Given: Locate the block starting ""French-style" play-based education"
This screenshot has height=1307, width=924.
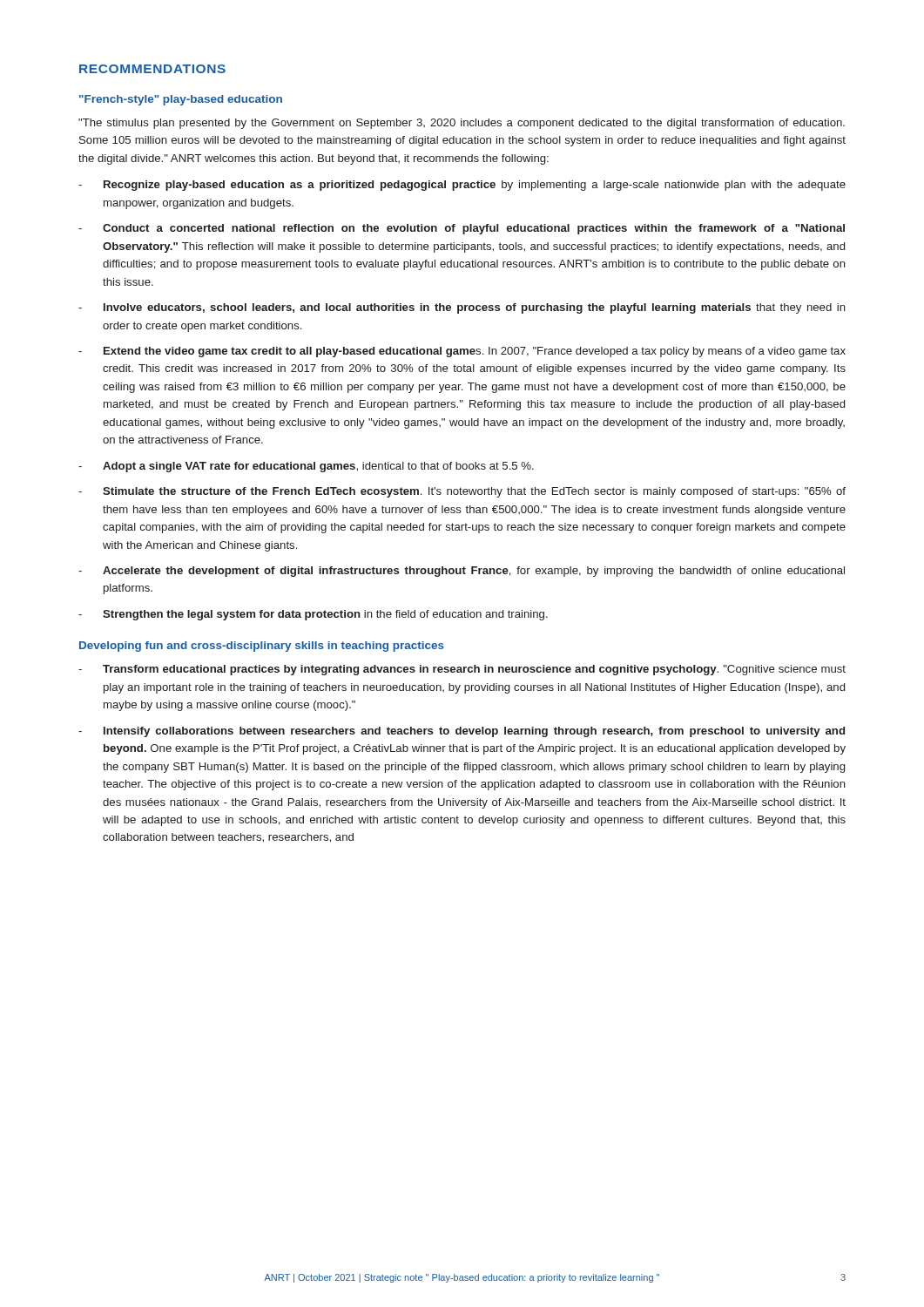Looking at the screenshot, I should click(x=181, y=100).
